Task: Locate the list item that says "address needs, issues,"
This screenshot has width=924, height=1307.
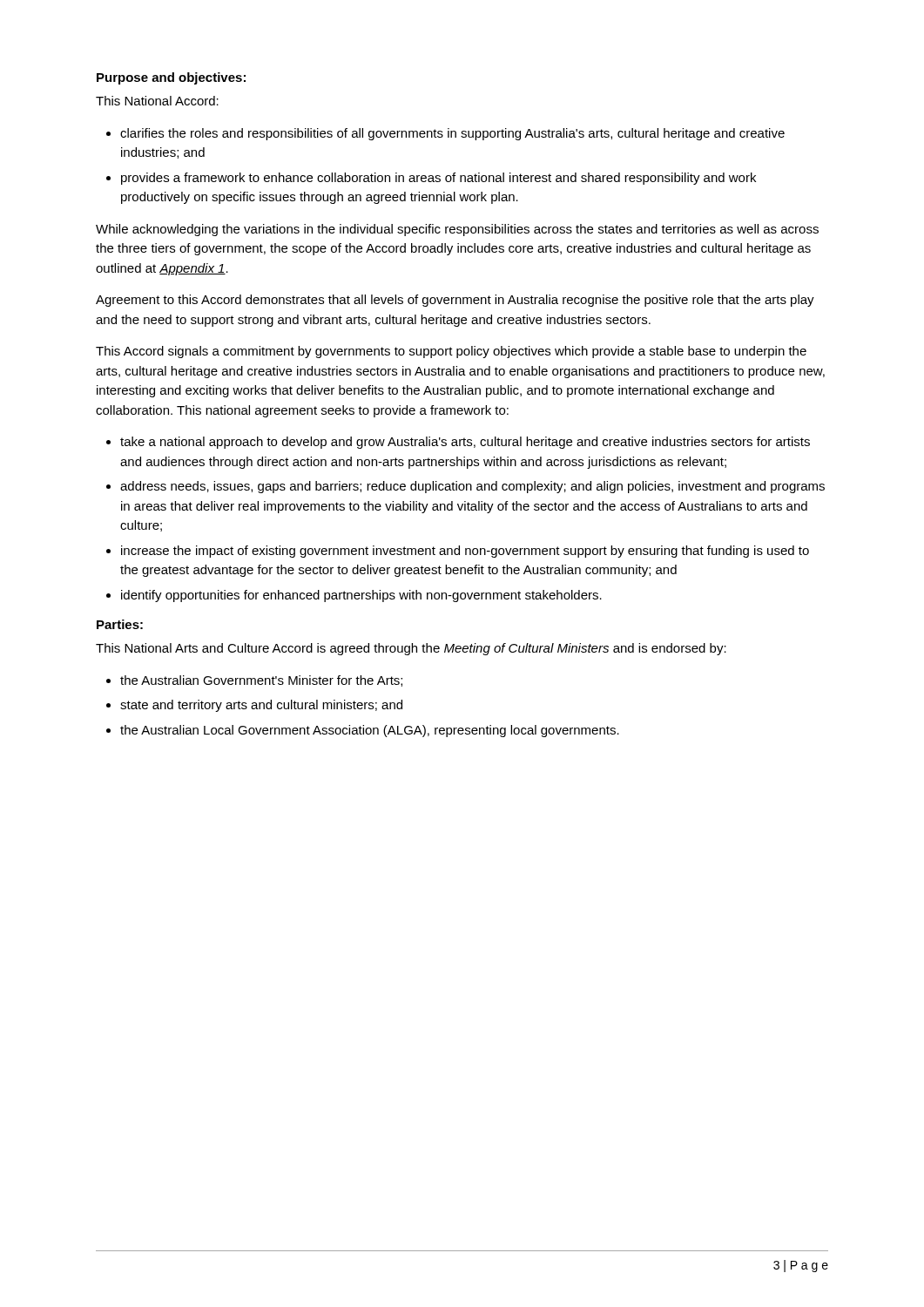Action: (473, 505)
